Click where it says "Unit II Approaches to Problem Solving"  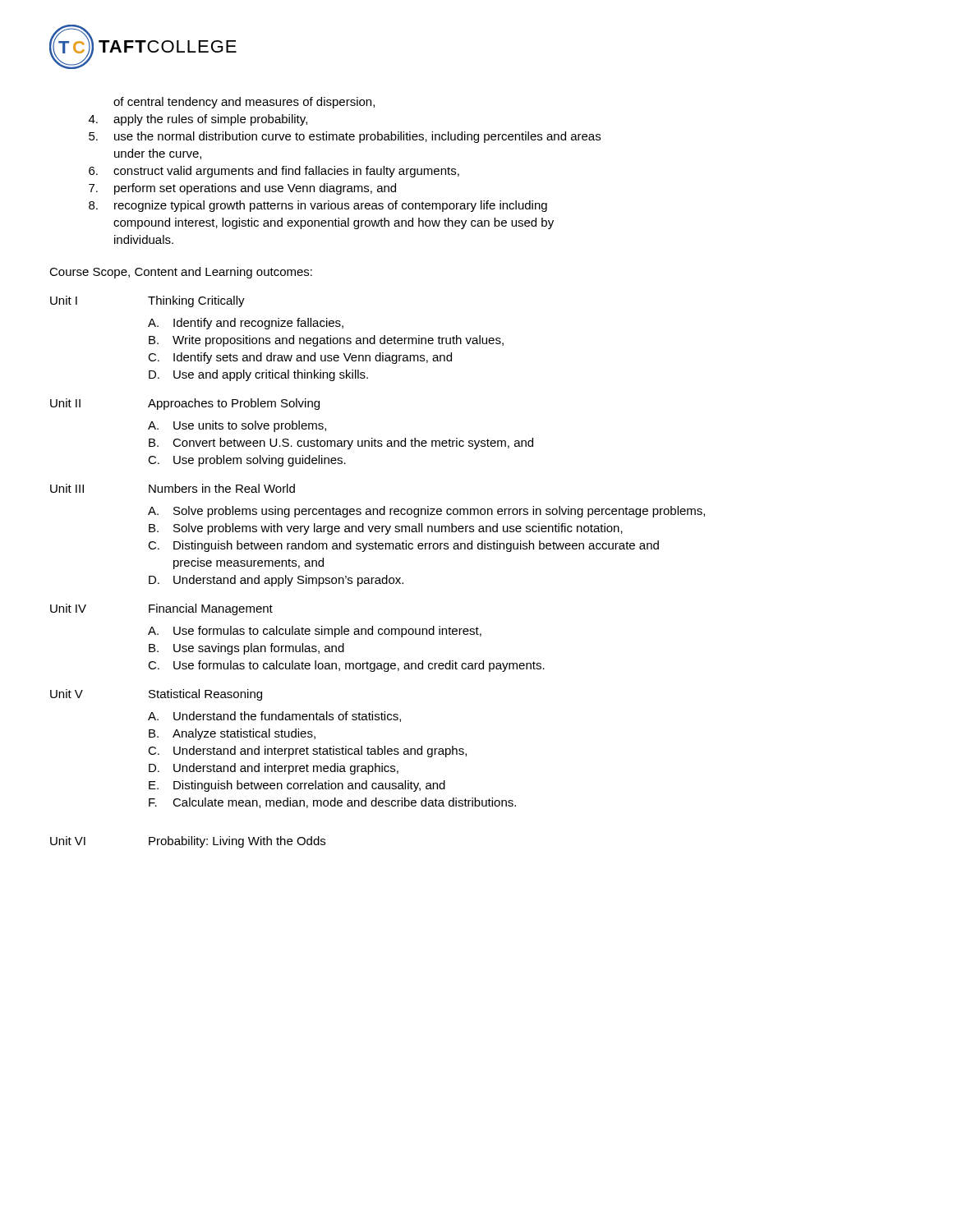pyautogui.click(x=185, y=404)
